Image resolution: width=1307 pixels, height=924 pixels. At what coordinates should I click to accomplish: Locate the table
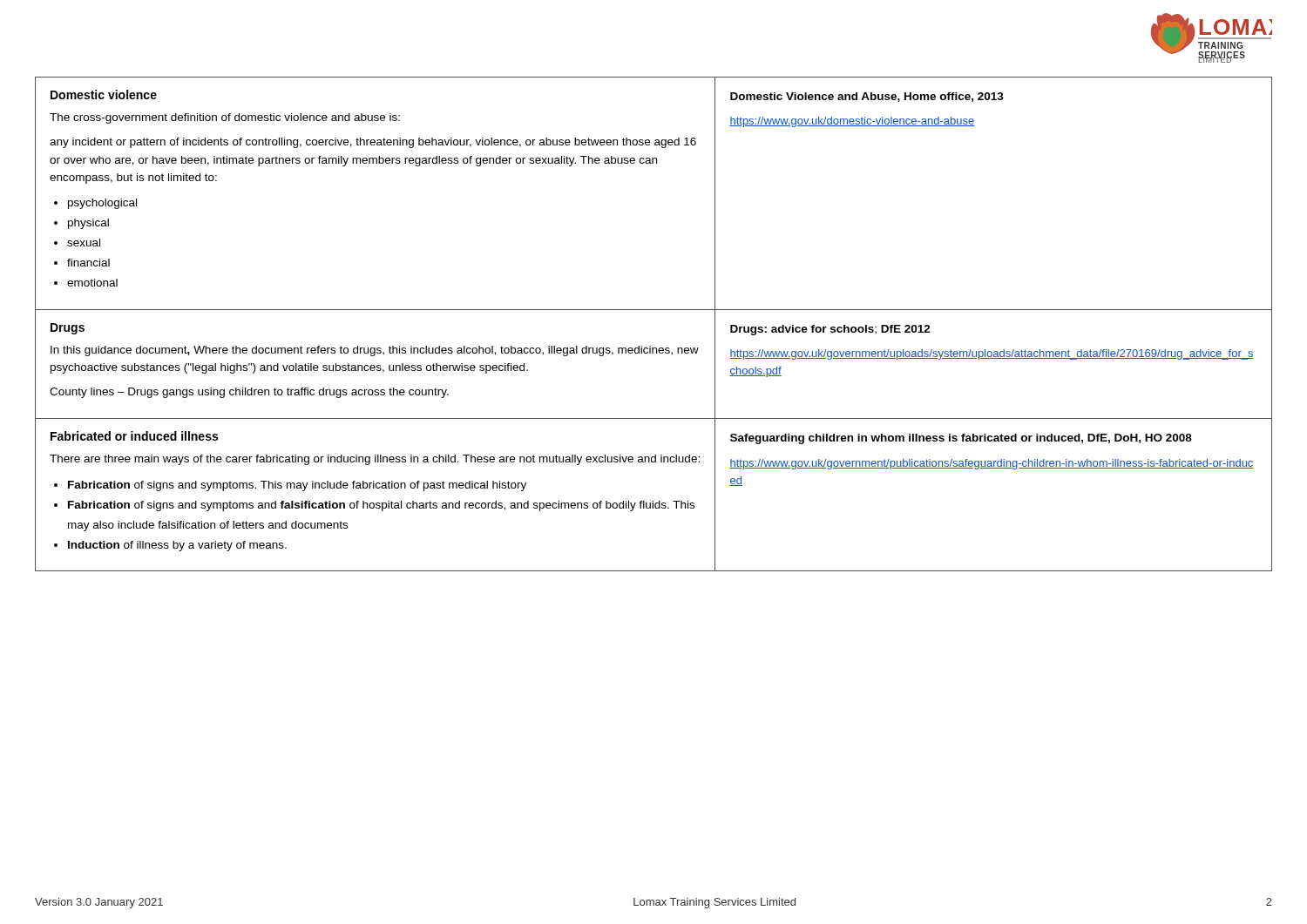click(x=654, y=324)
